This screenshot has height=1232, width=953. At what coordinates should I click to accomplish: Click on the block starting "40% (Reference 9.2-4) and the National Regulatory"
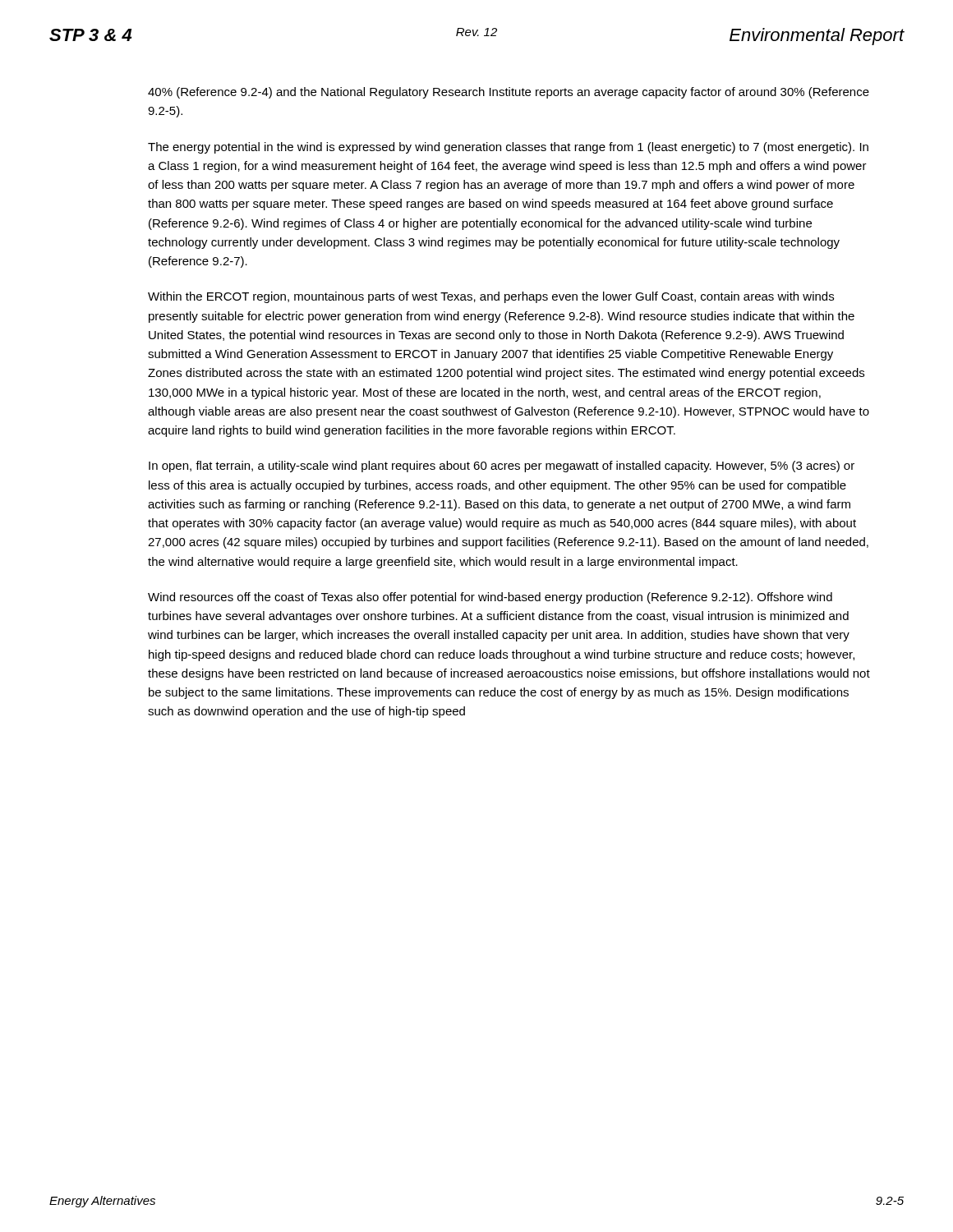(x=509, y=101)
